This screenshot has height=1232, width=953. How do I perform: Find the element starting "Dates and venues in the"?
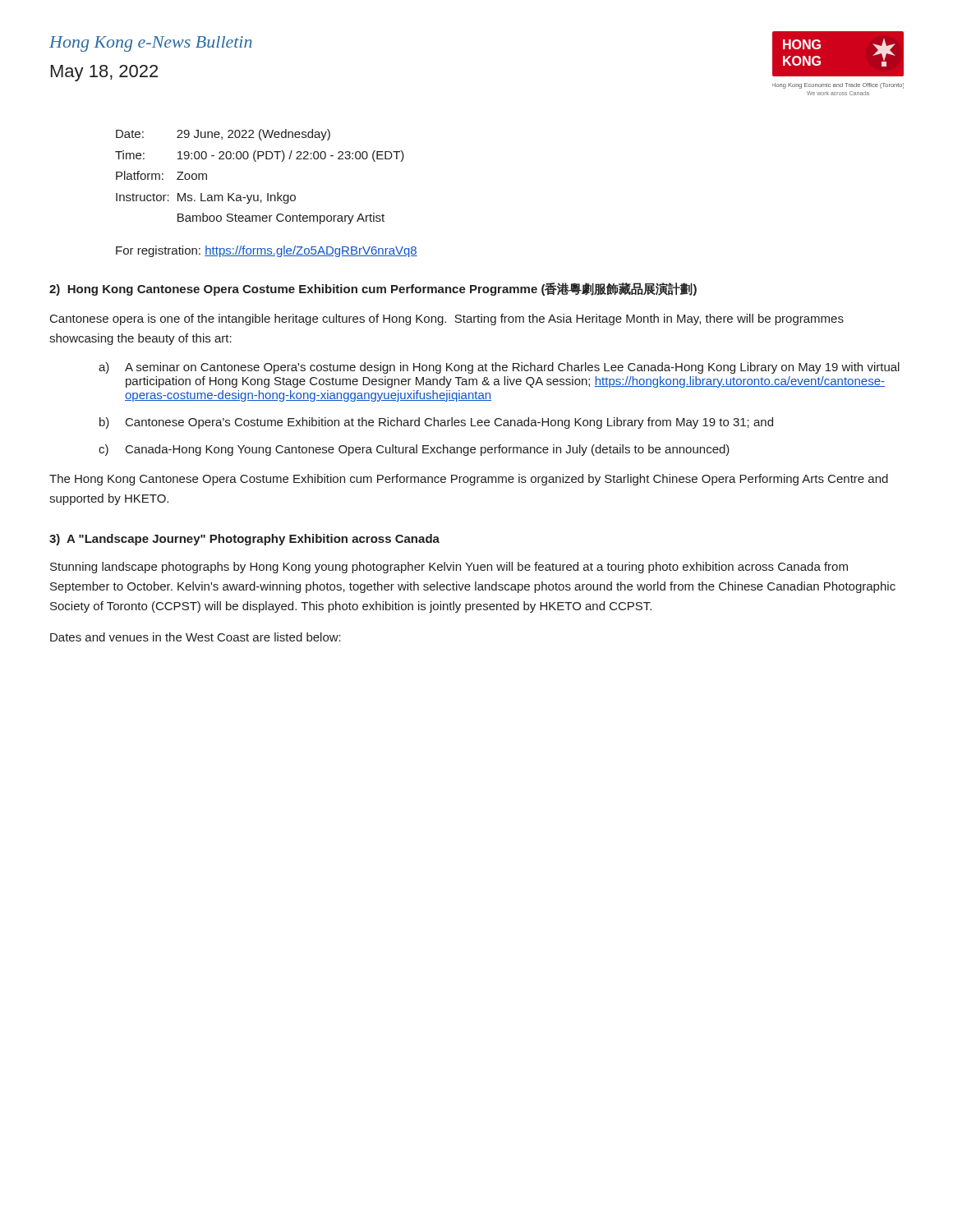pos(195,637)
